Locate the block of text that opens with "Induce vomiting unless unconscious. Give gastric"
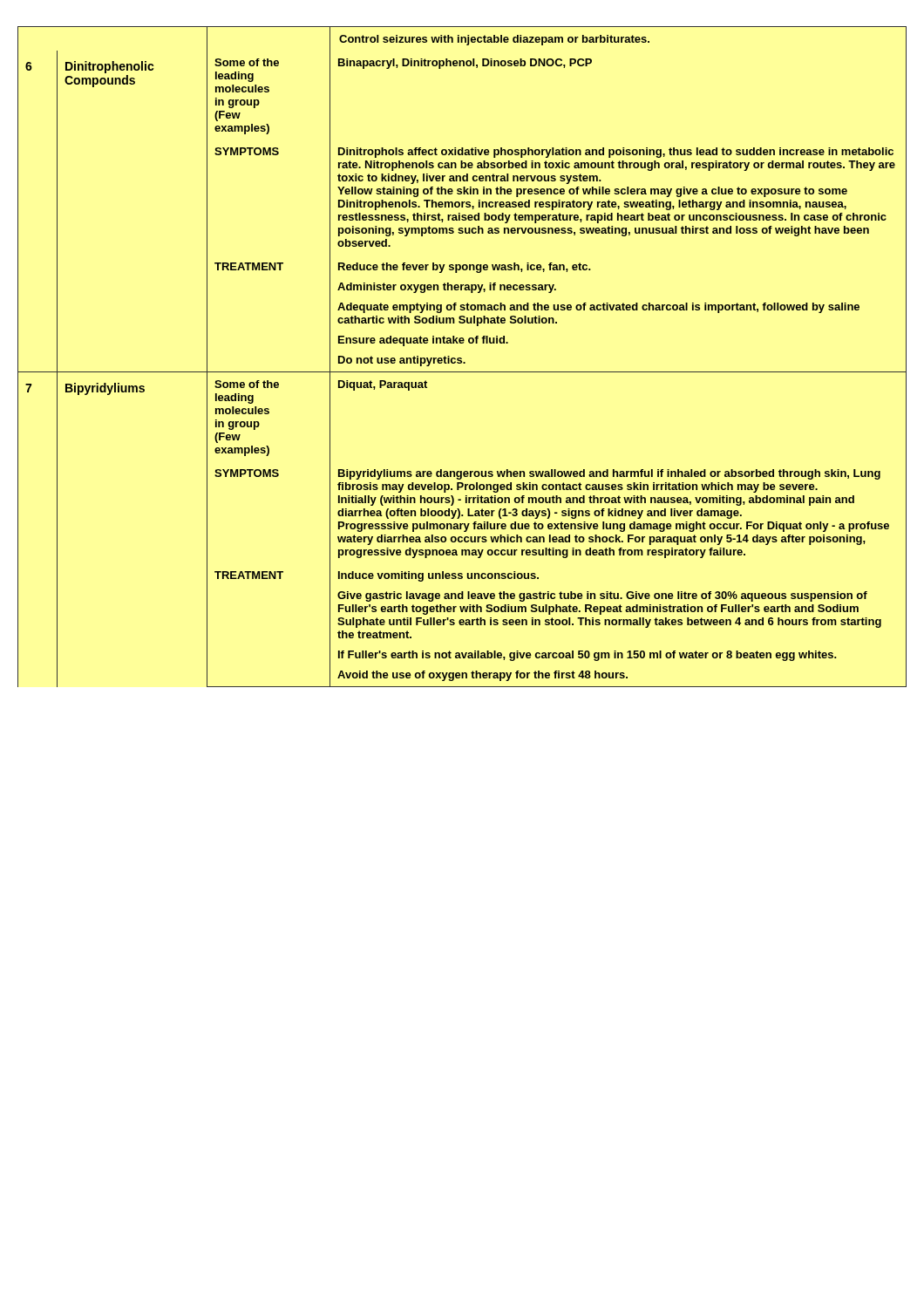The image size is (924, 1308). 618,625
